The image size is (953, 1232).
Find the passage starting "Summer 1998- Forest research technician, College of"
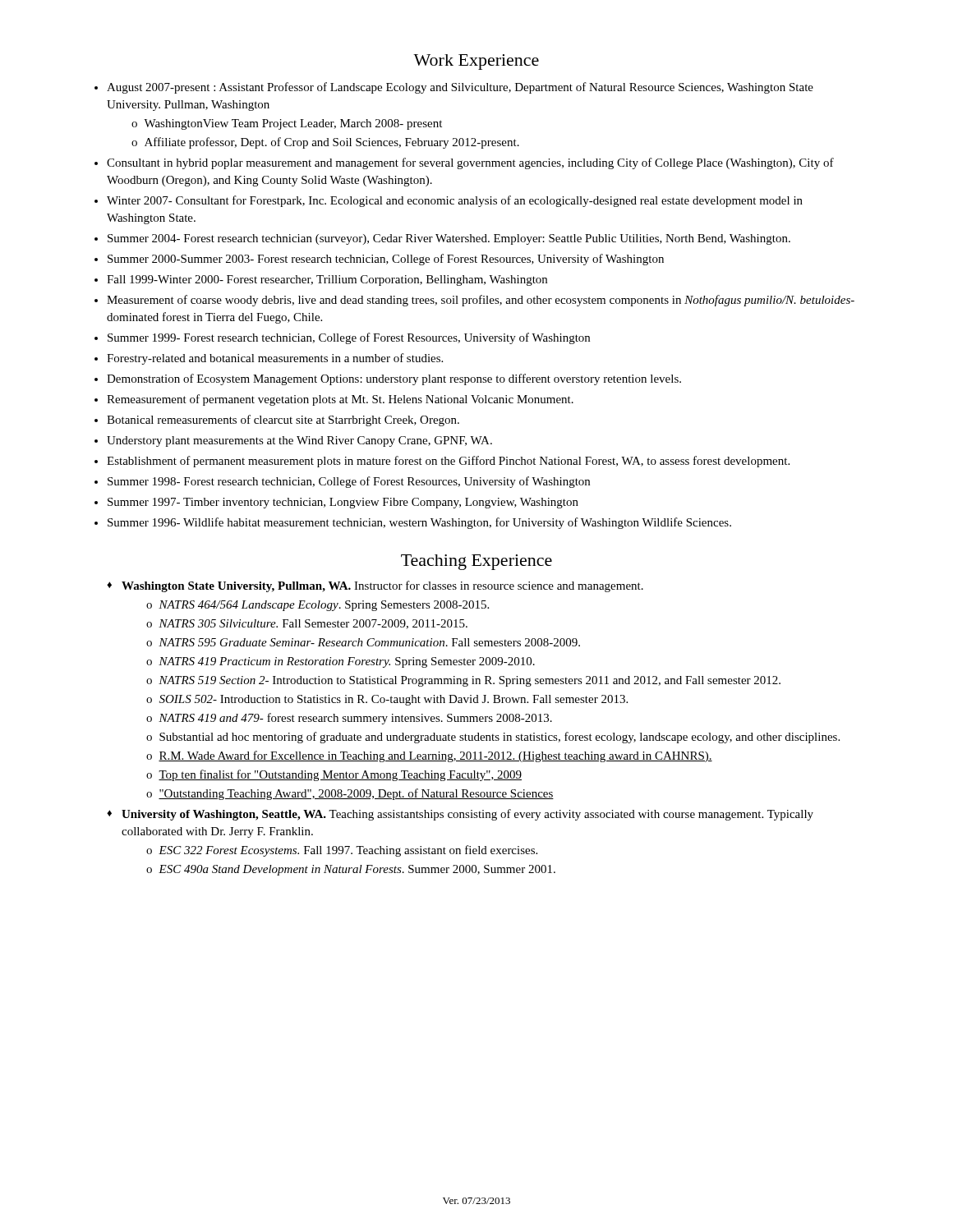tap(349, 481)
